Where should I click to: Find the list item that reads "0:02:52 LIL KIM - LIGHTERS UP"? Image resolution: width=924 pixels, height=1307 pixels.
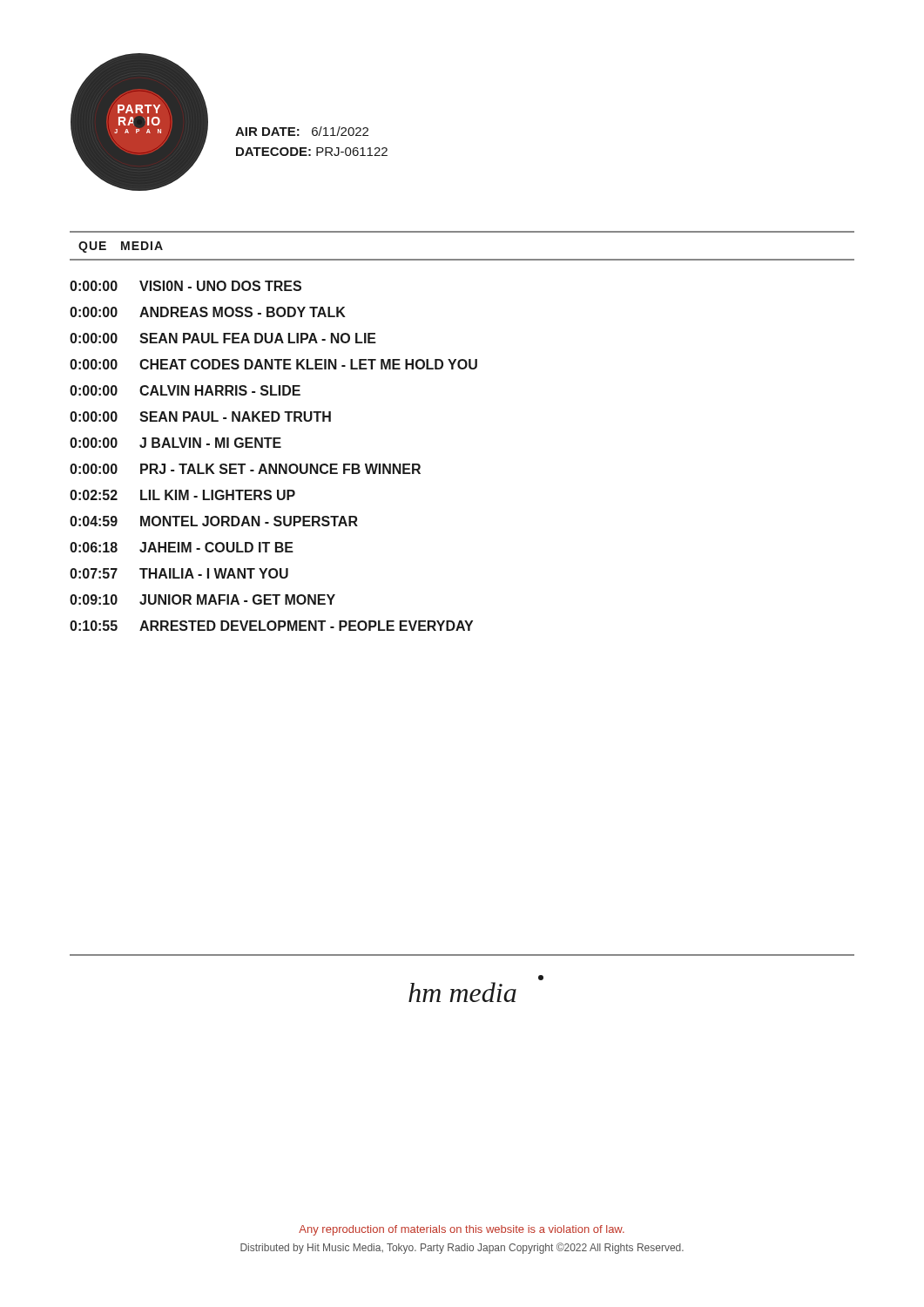(x=183, y=496)
